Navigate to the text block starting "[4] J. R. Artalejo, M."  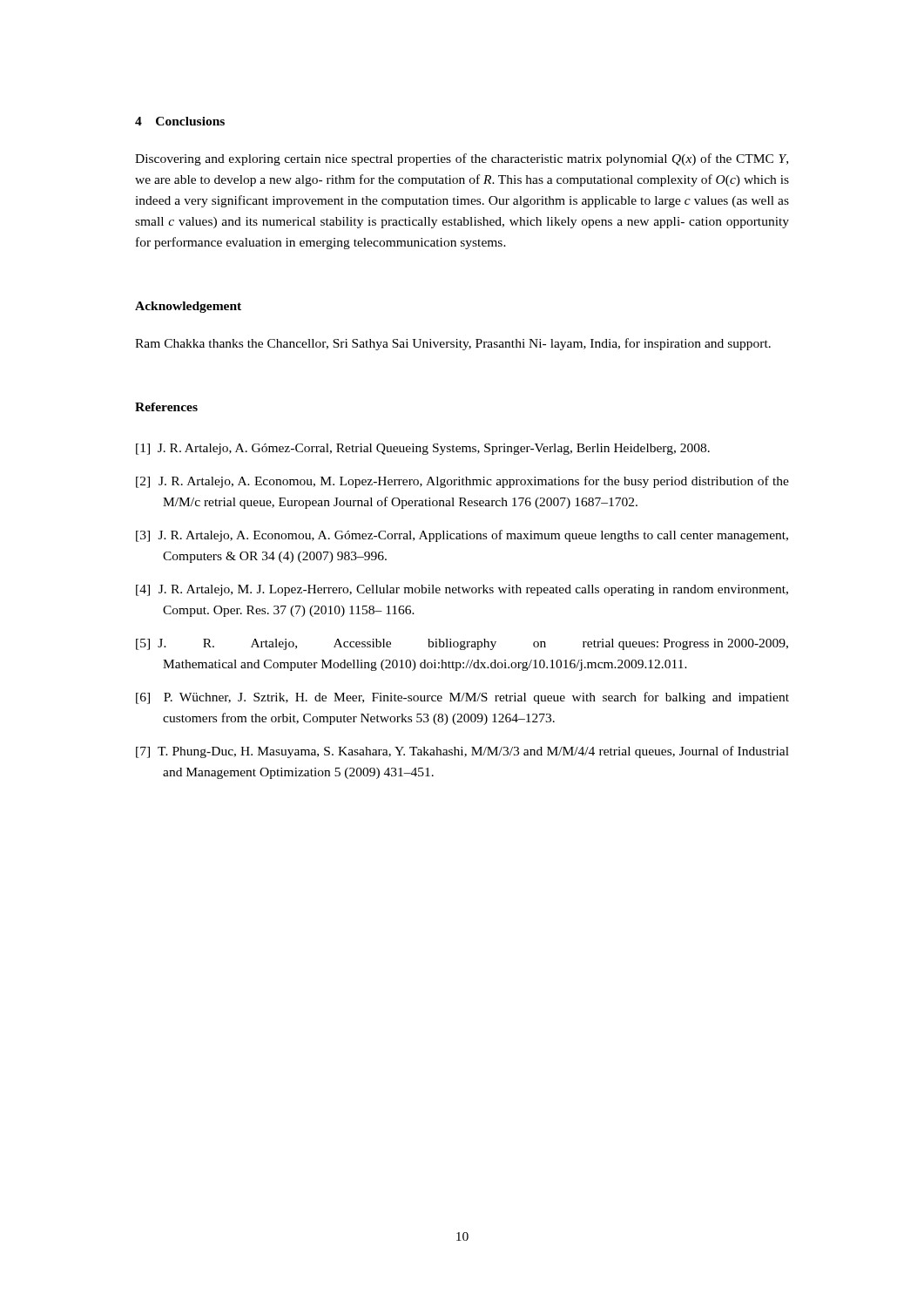tap(462, 599)
